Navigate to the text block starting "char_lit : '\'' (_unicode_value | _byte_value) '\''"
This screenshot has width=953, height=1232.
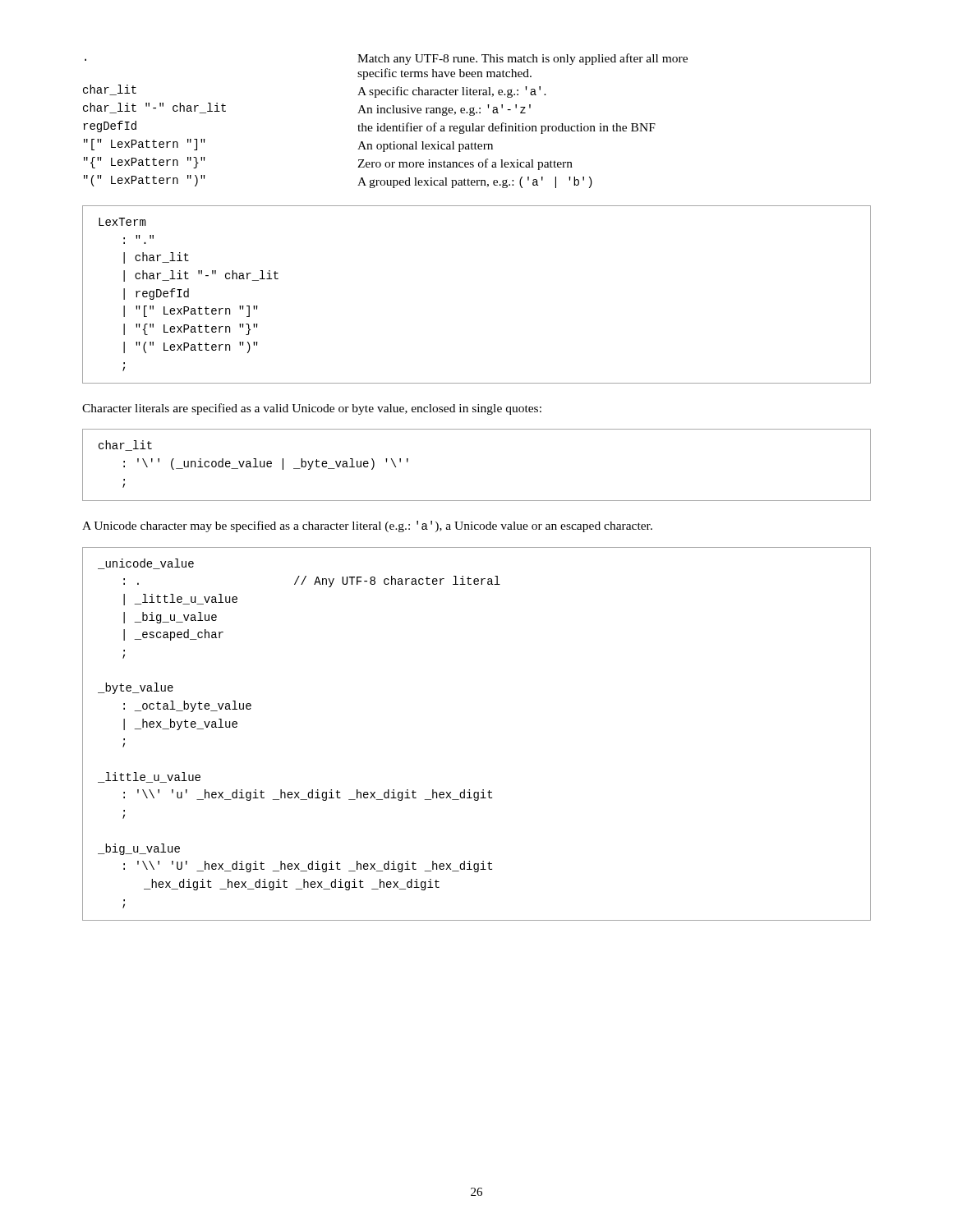[254, 464]
